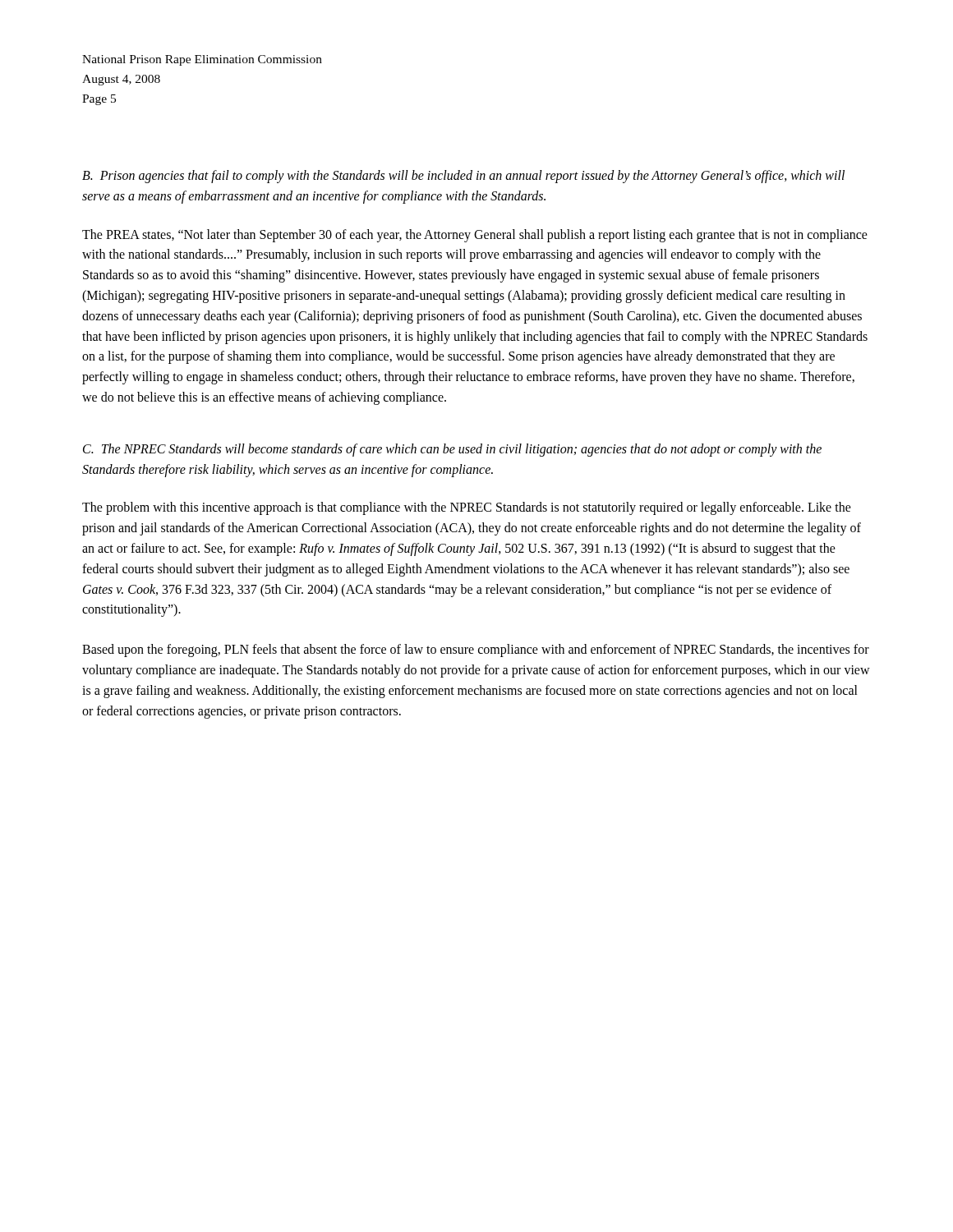
Task: Navigate to the passage starting "Based upon the foregoing,"
Action: (476, 680)
